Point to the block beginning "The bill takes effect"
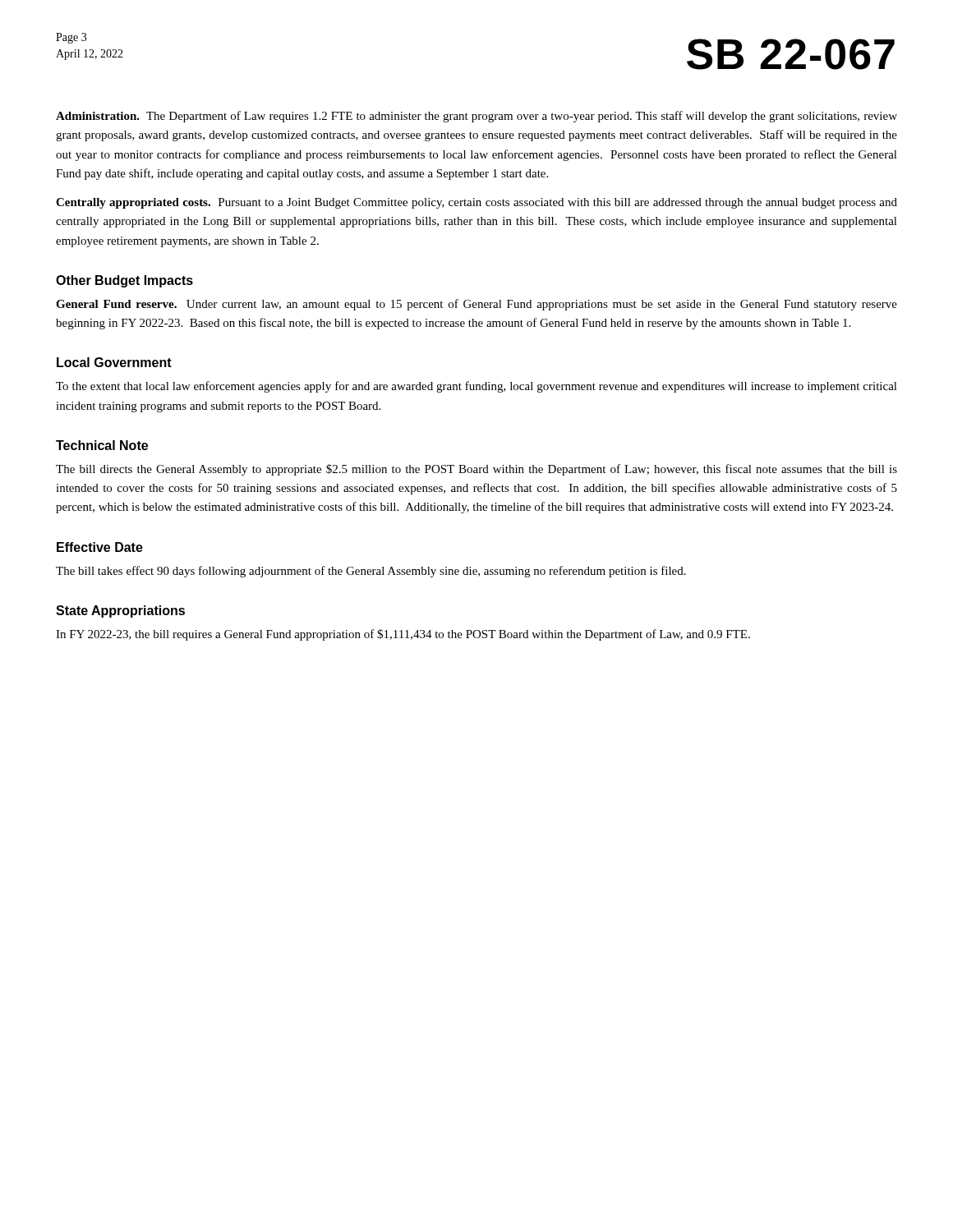This screenshot has height=1232, width=953. [371, 570]
